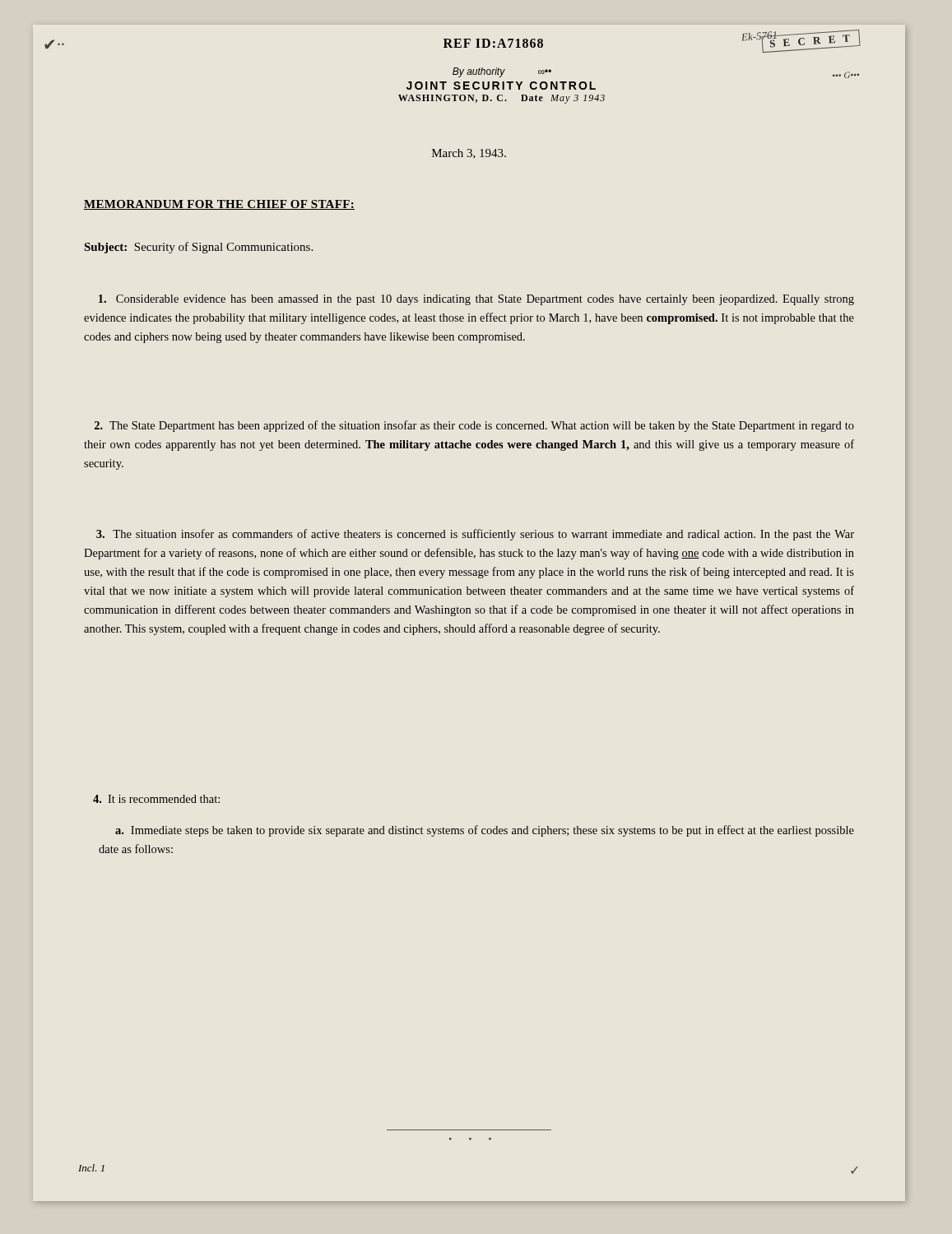Point to the text starting "a. Immediate steps be taken"

(476, 839)
